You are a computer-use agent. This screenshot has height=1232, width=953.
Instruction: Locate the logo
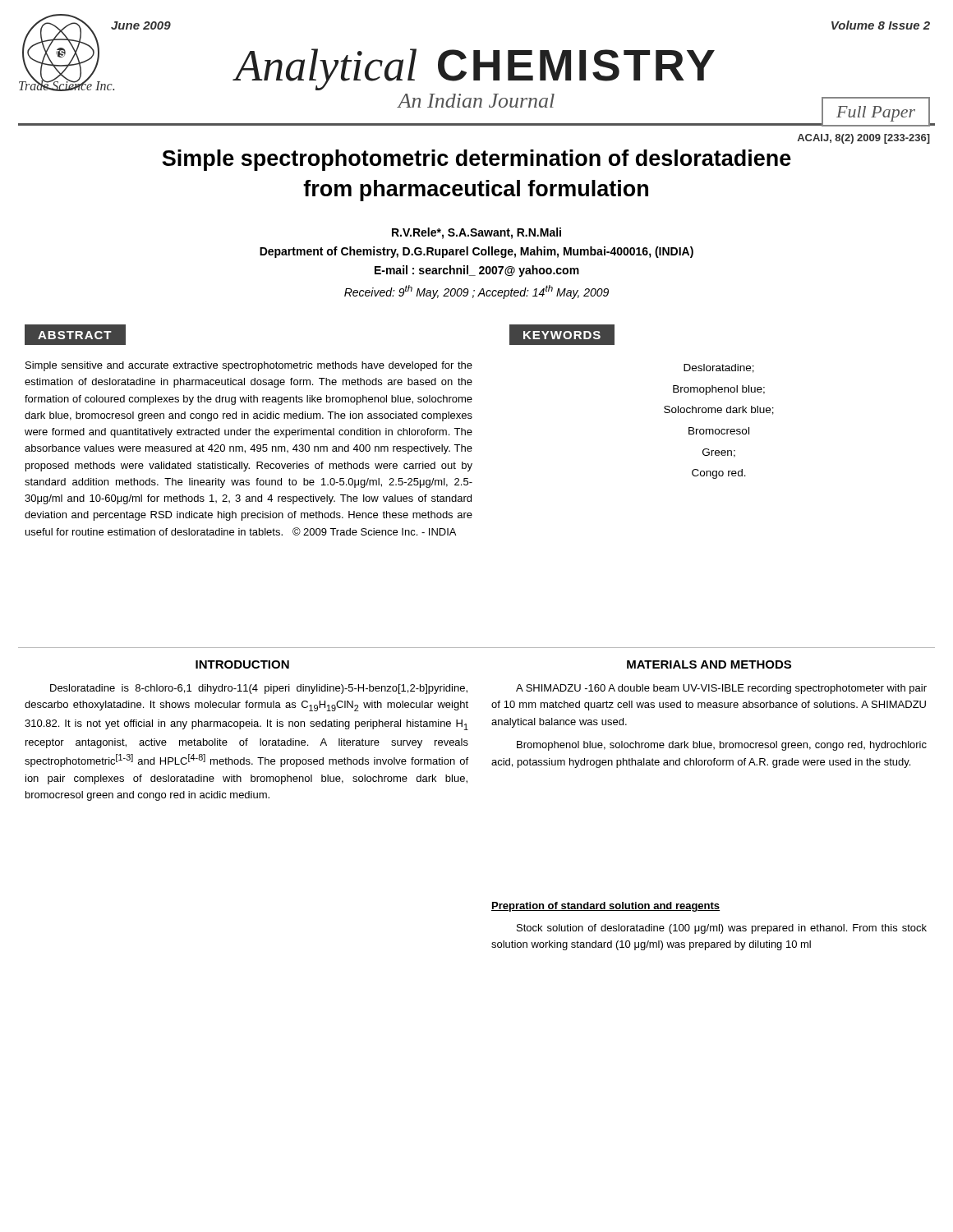(61, 53)
